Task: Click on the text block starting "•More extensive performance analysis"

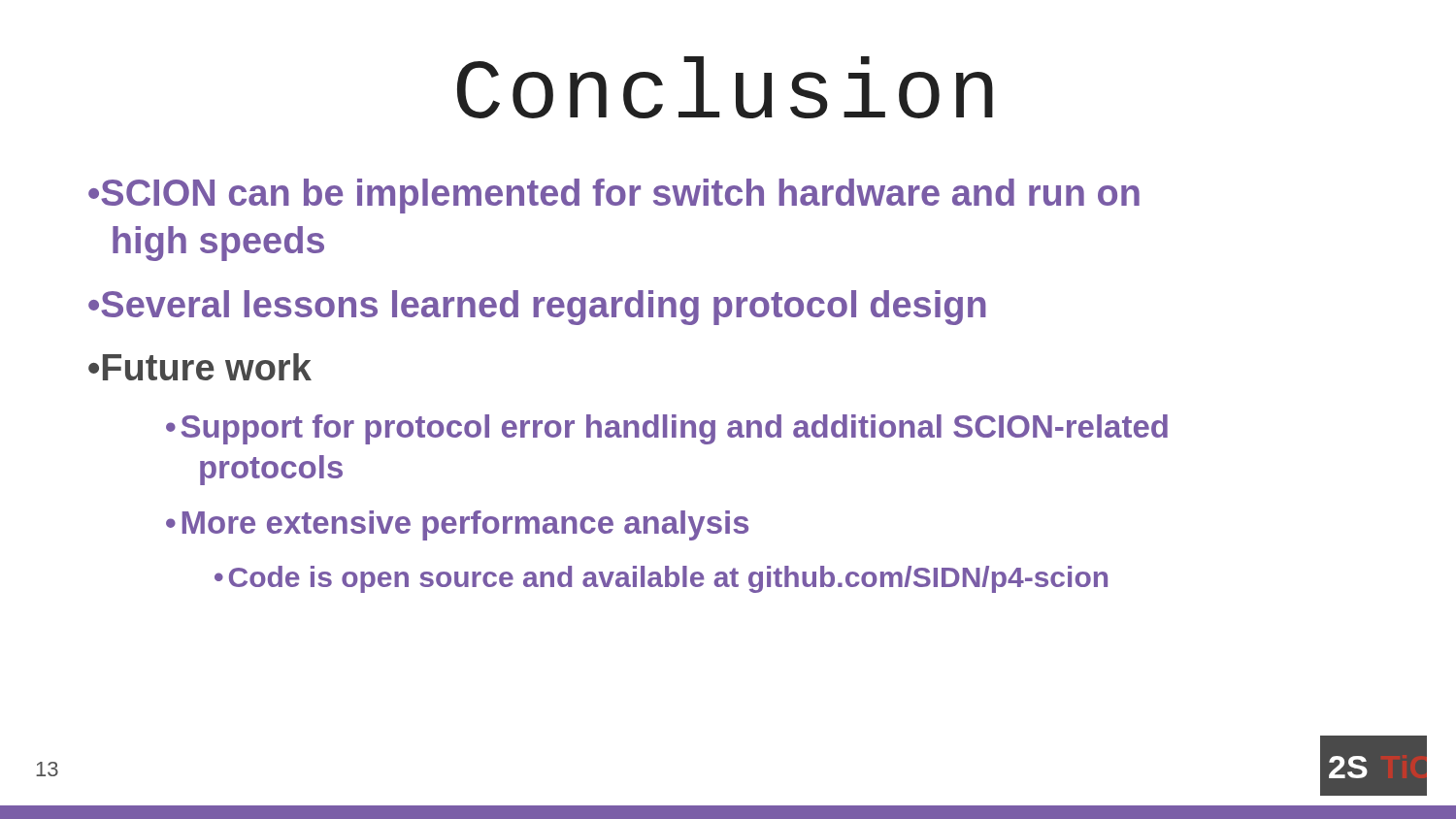Action: click(457, 524)
